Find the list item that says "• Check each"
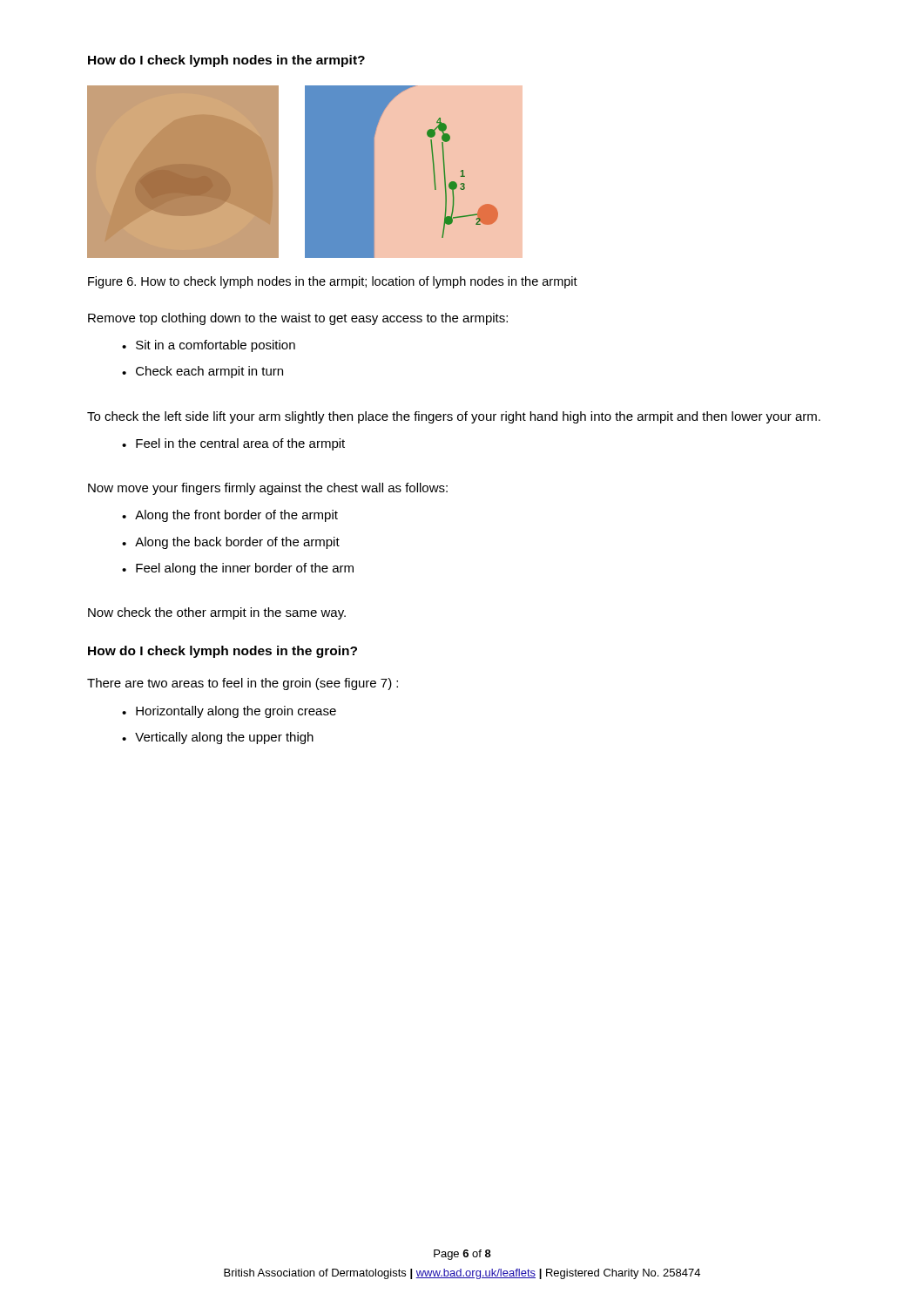Image resolution: width=924 pixels, height=1307 pixels. [203, 372]
